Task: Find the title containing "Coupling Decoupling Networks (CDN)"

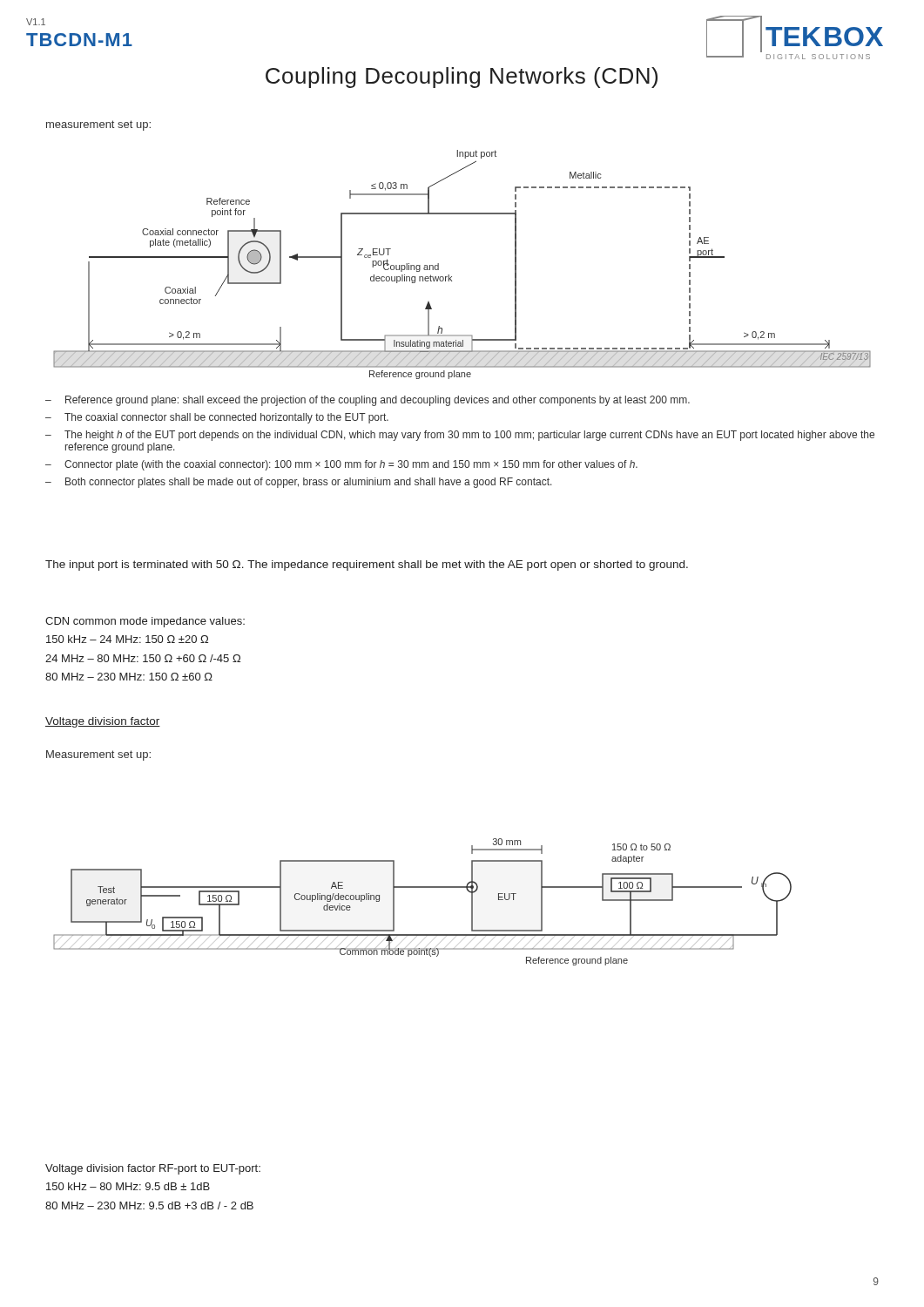Action: [x=462, y=76]
